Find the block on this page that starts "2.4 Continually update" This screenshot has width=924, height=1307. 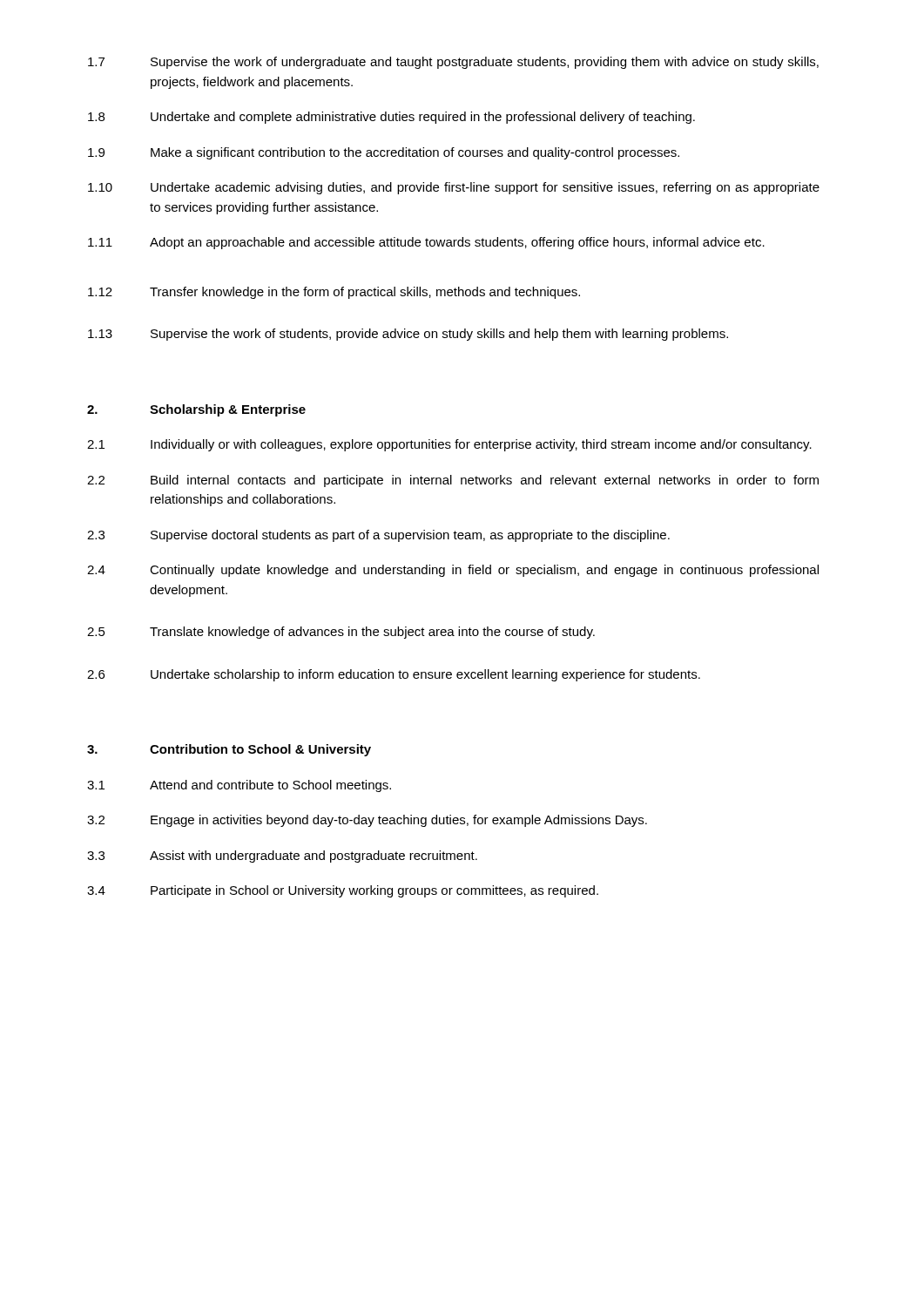tap(453, 580)
